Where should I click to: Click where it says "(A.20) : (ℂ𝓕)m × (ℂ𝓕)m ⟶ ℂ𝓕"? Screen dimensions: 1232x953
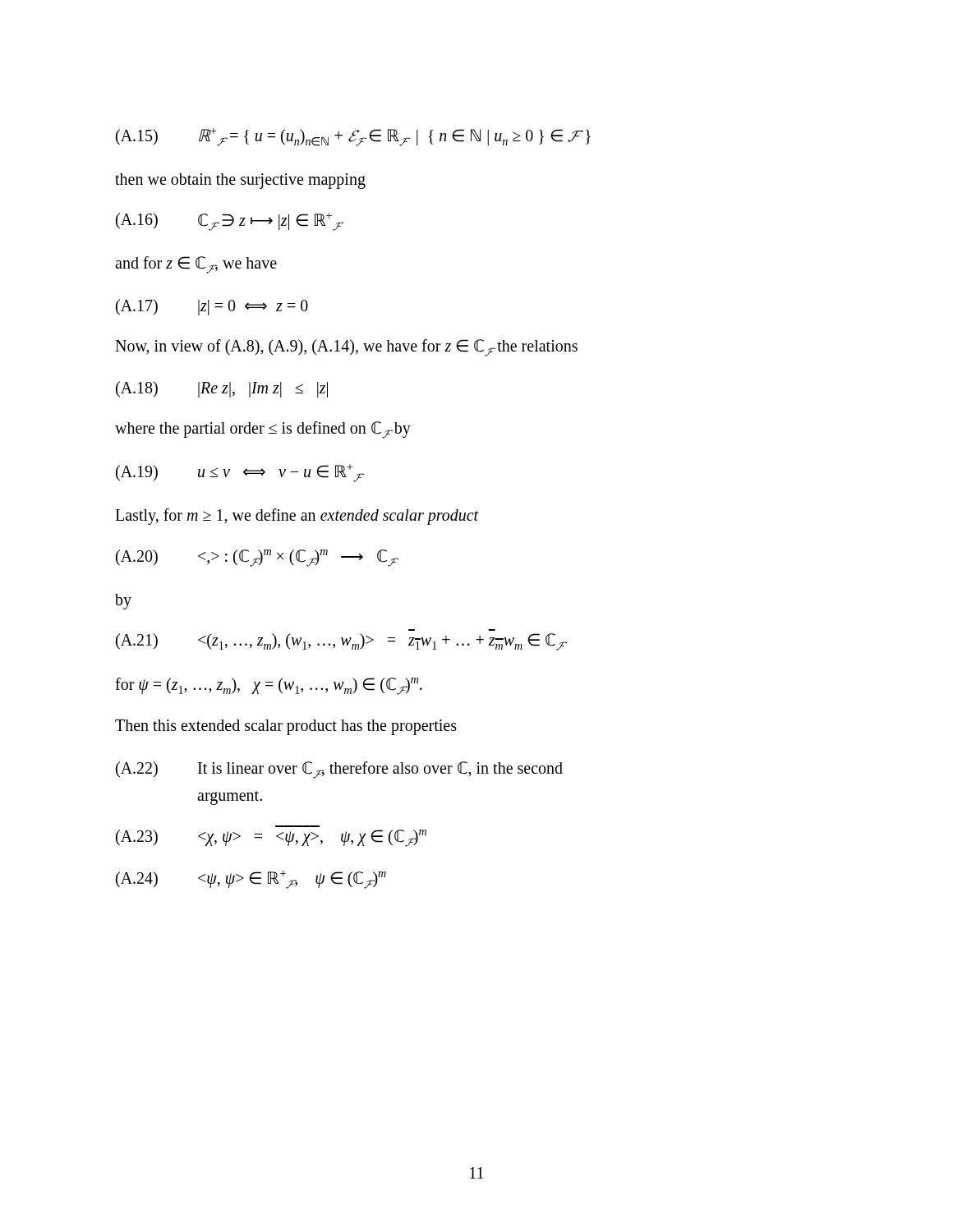pyautogui.click(x=256, y=557)
